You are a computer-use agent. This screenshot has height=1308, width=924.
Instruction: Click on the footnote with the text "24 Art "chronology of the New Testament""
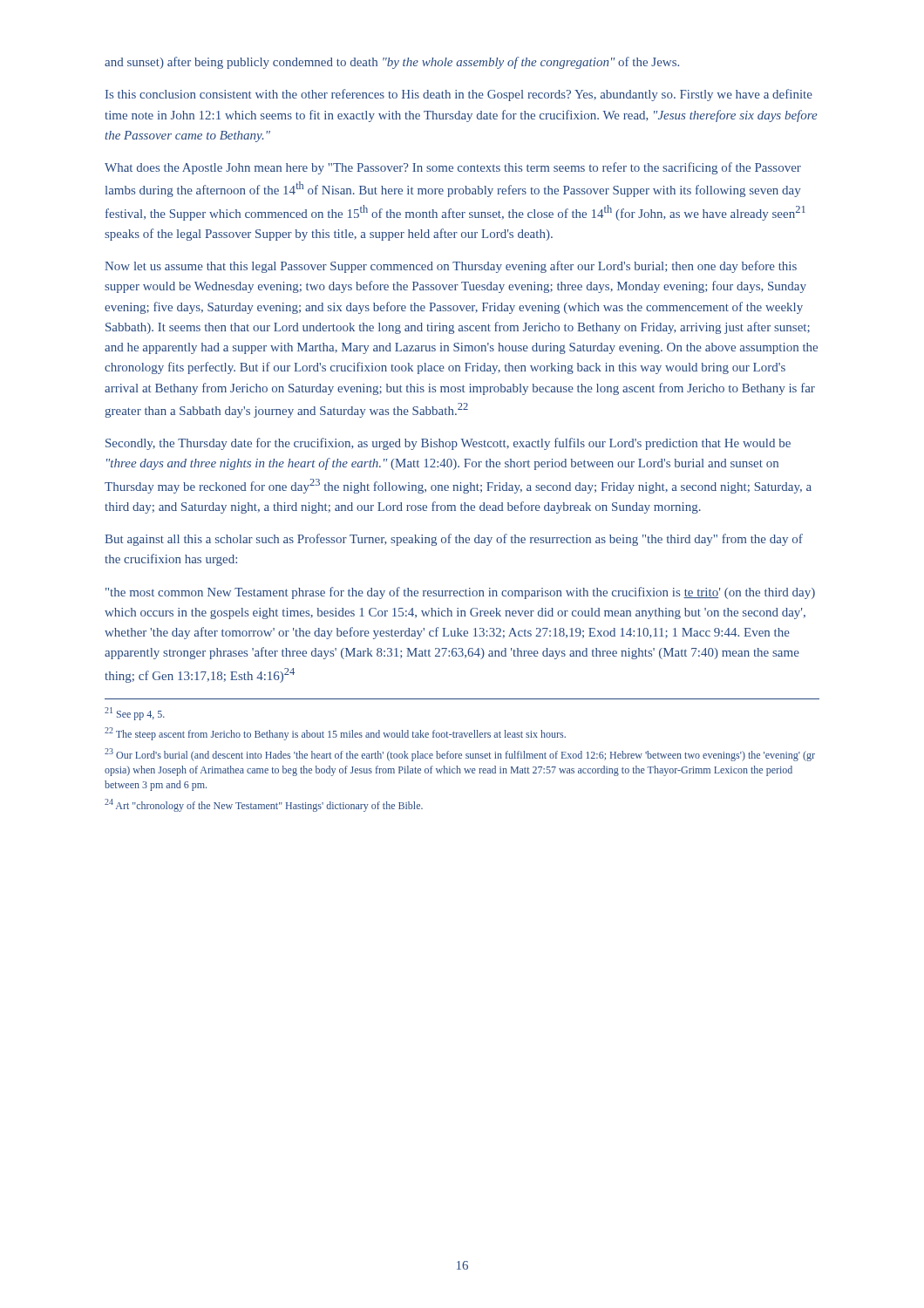coord(264,805)
